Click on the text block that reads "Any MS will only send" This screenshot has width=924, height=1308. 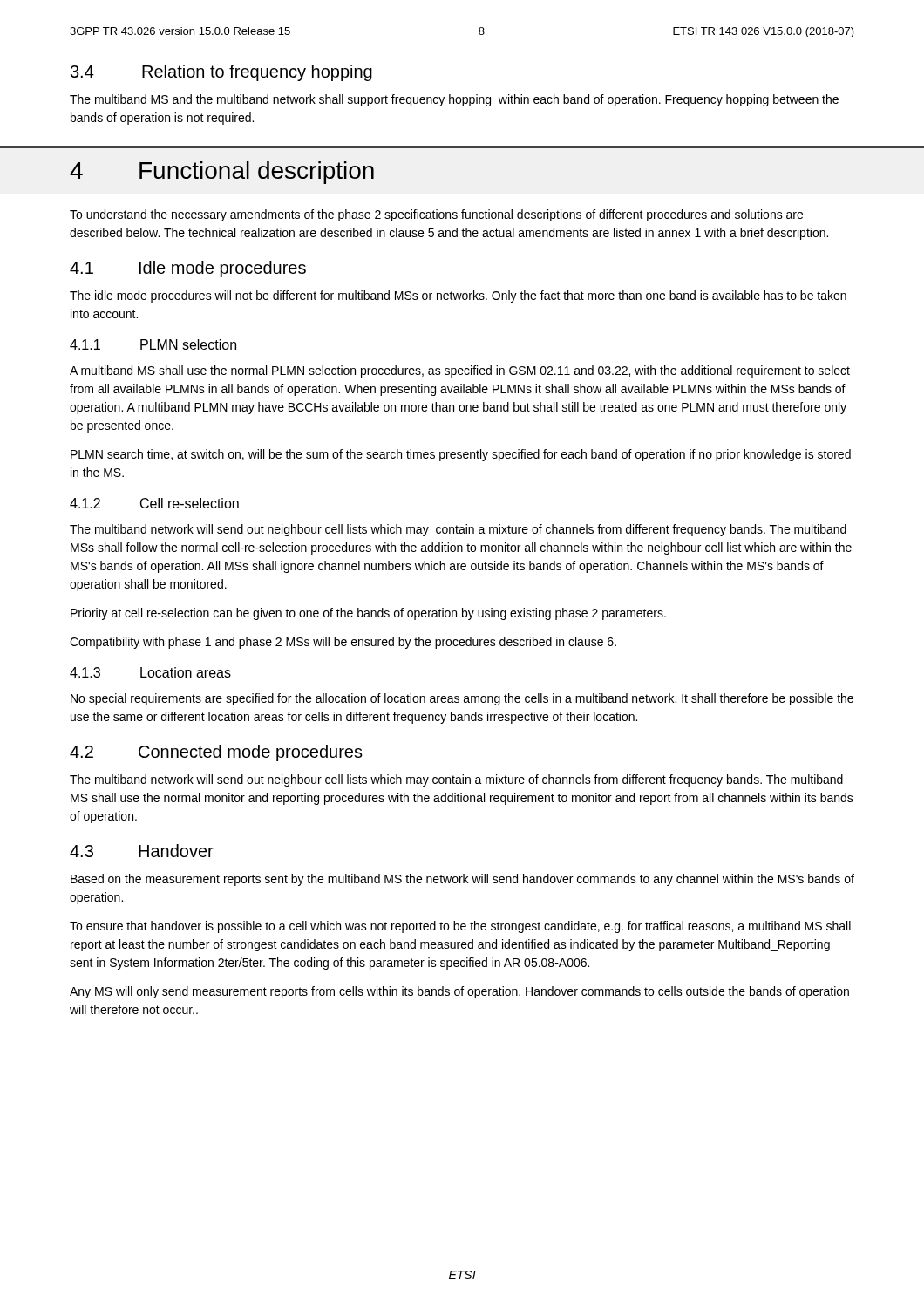point(462,1001)
